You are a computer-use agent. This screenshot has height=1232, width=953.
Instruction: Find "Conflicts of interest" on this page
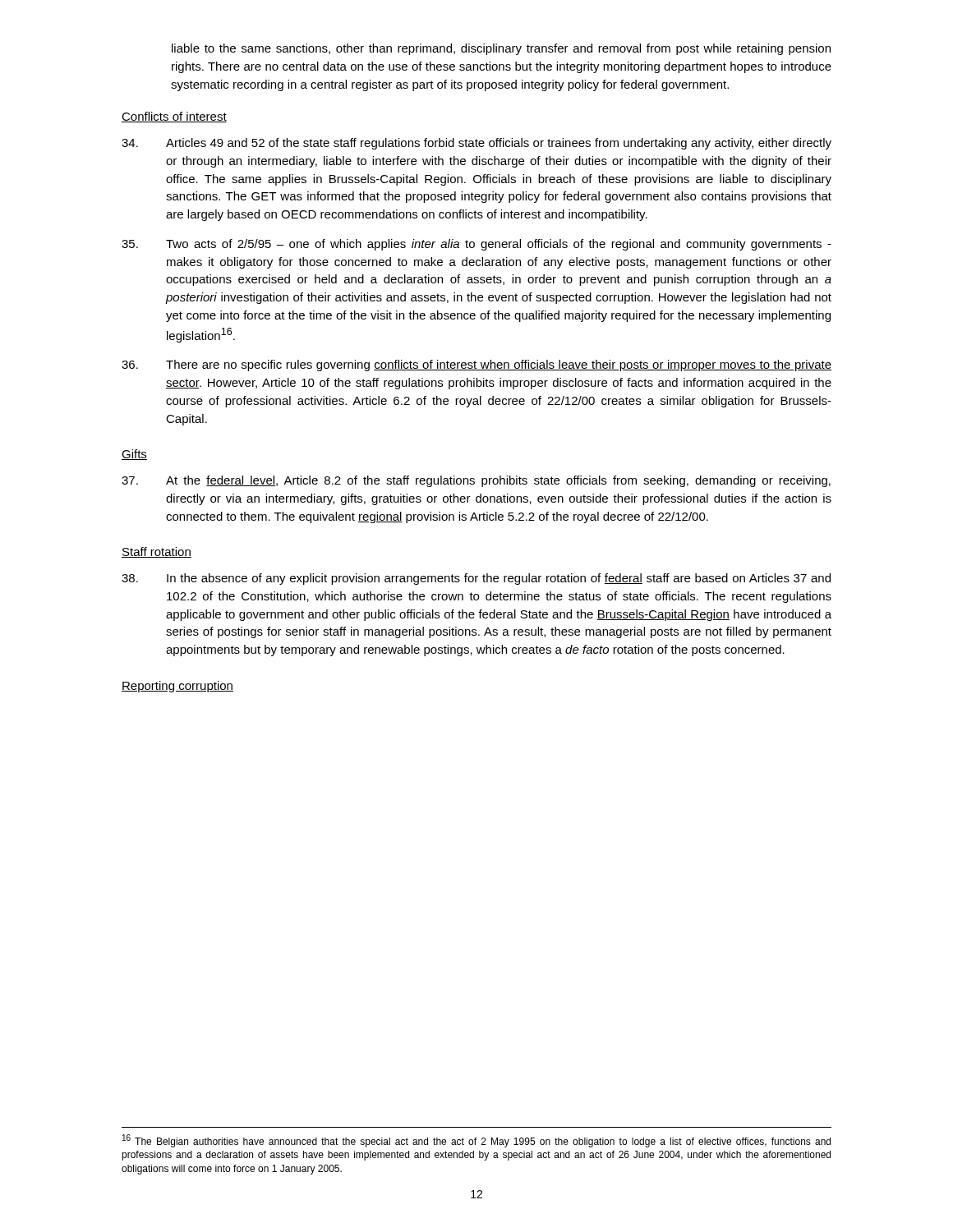click(174, 116)
